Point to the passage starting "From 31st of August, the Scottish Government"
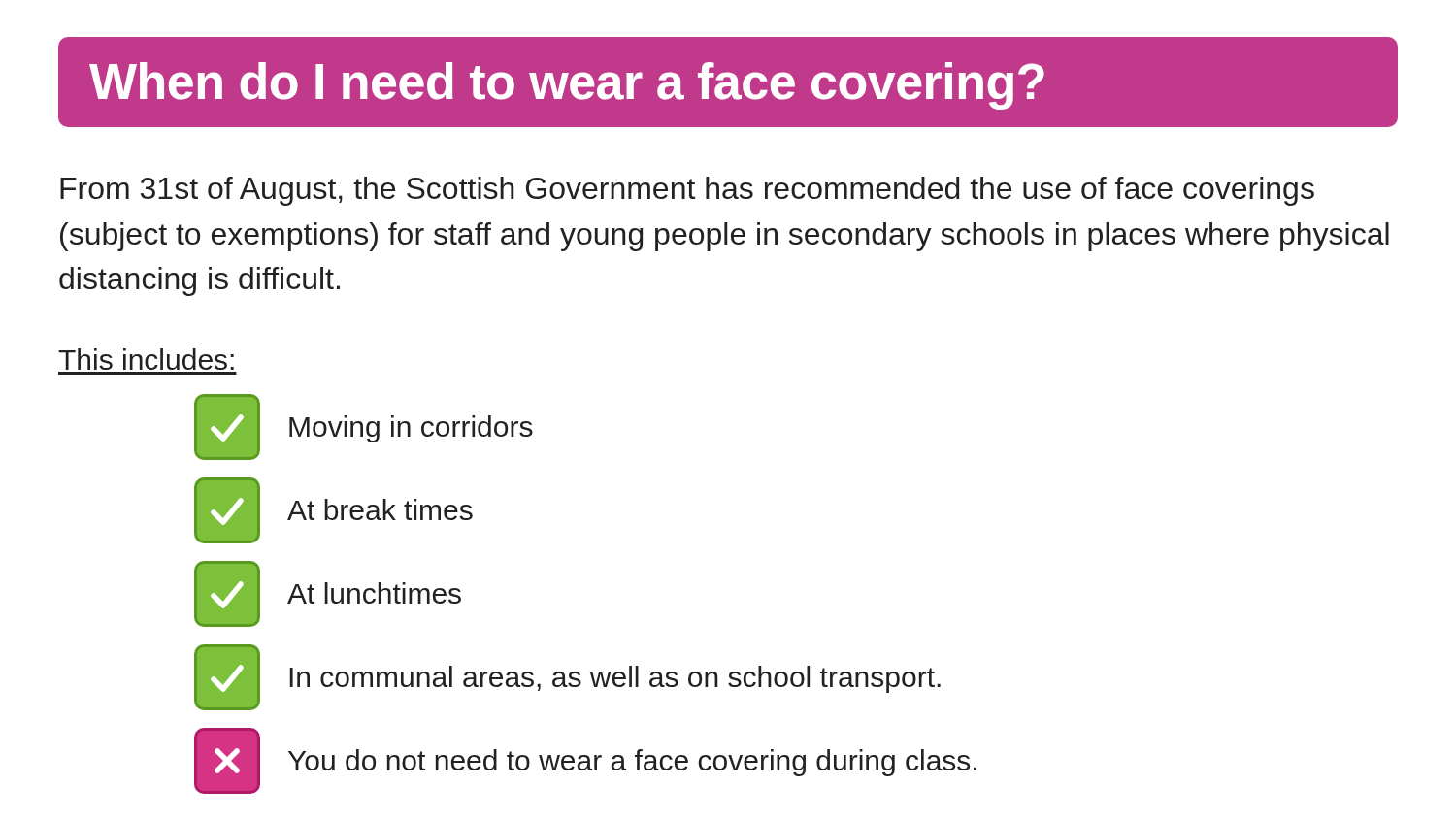Viewport: 1456px width, 819px height. (x=724, y=233)
